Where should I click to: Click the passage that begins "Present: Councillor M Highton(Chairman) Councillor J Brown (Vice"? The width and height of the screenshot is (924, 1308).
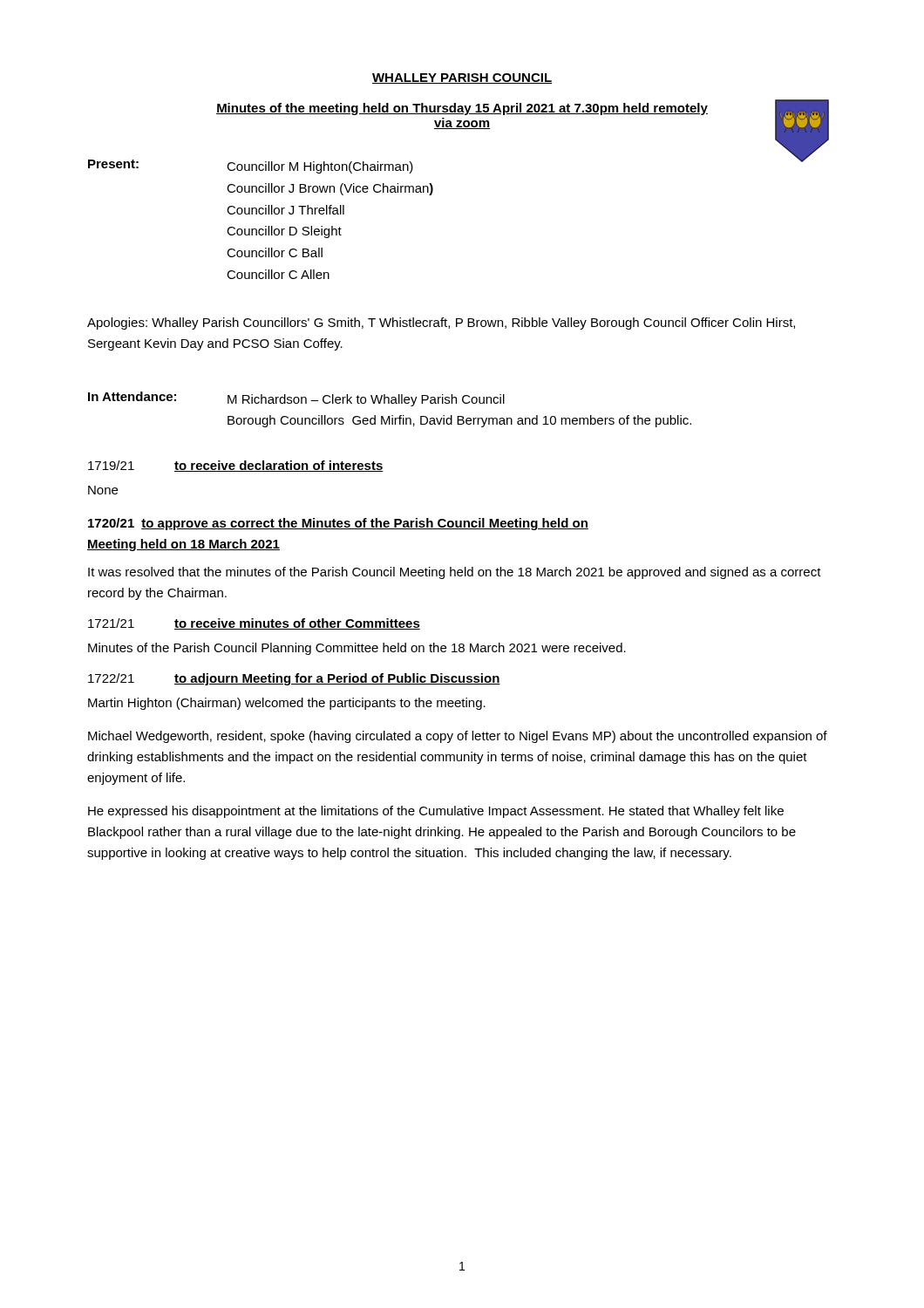click(x=260, y=221)
